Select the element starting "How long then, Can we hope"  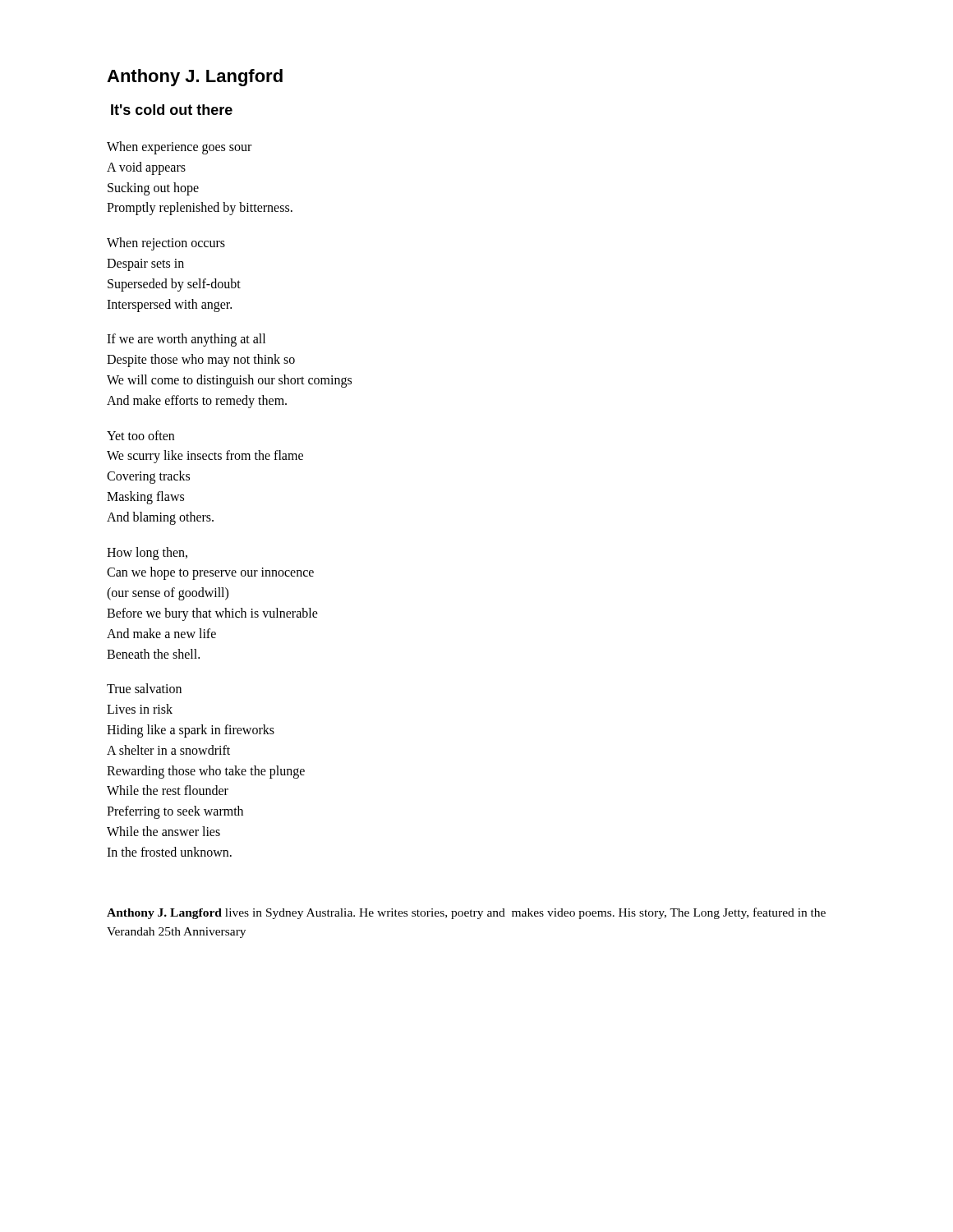(x=147, y=554)
